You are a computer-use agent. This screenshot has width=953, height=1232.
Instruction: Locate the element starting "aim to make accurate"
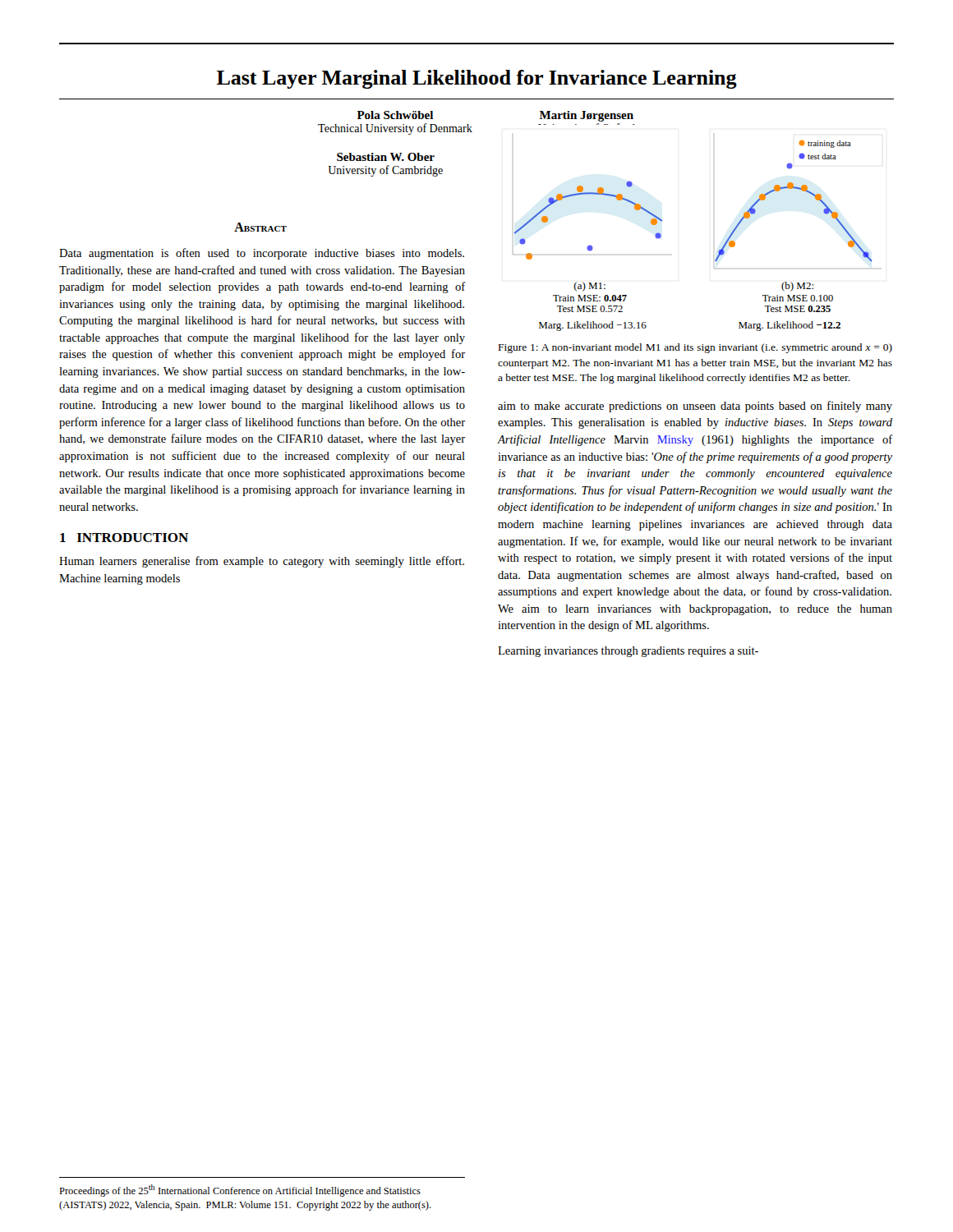pyautogui.click(x=695, y=528)
